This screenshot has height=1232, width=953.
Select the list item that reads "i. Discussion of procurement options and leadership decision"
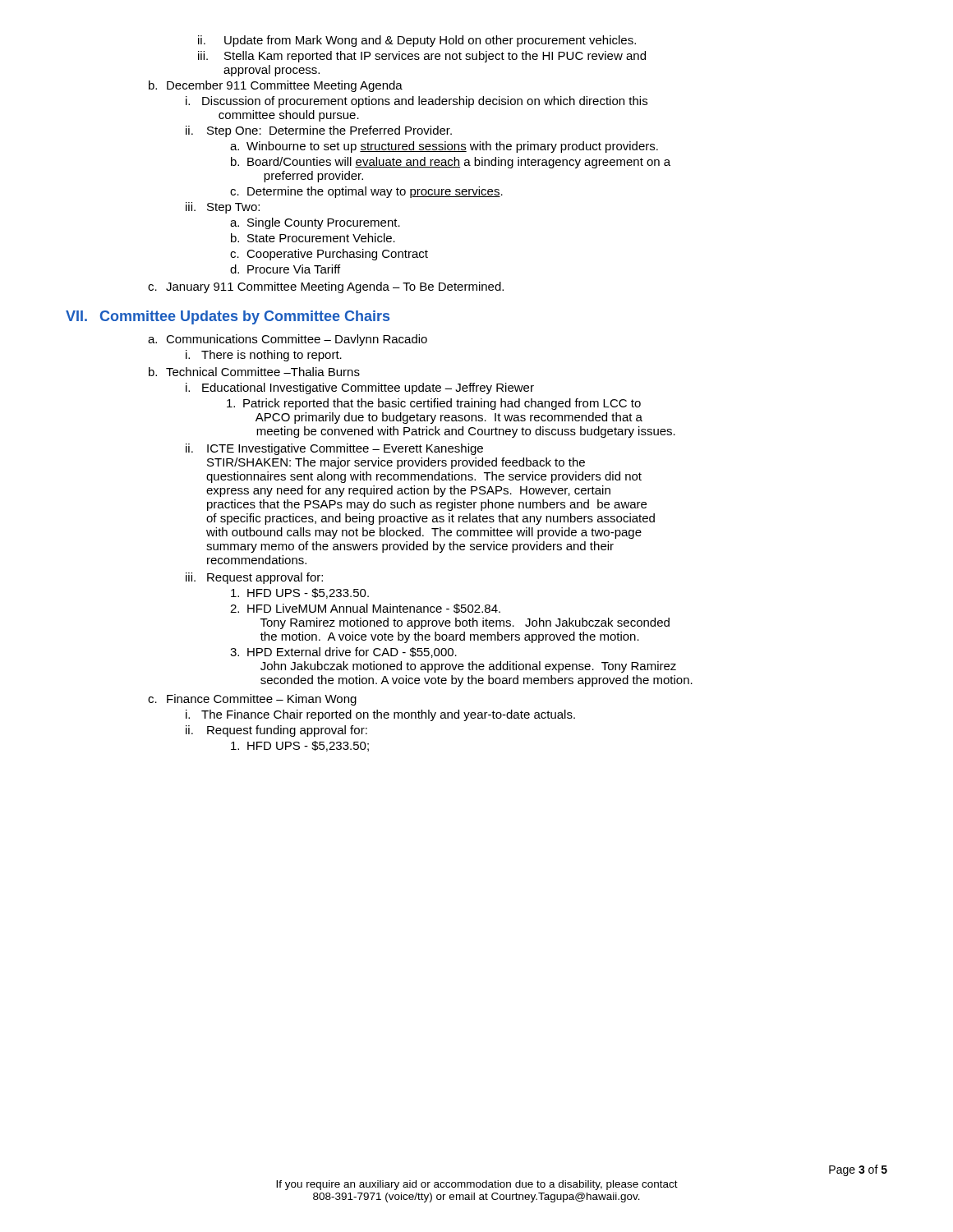click(x=416, y=108)
